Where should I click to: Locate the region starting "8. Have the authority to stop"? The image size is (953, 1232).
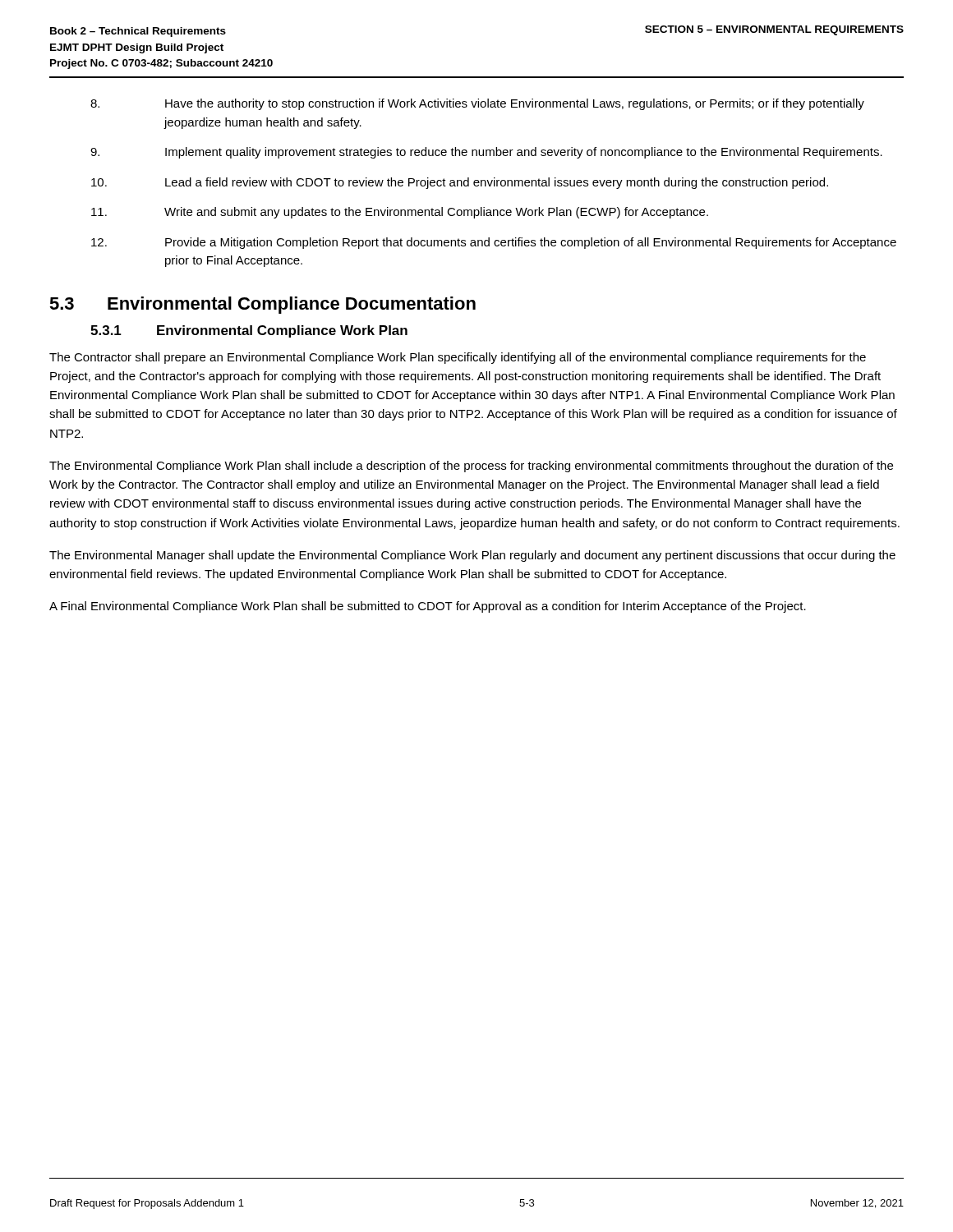[476, 113]
